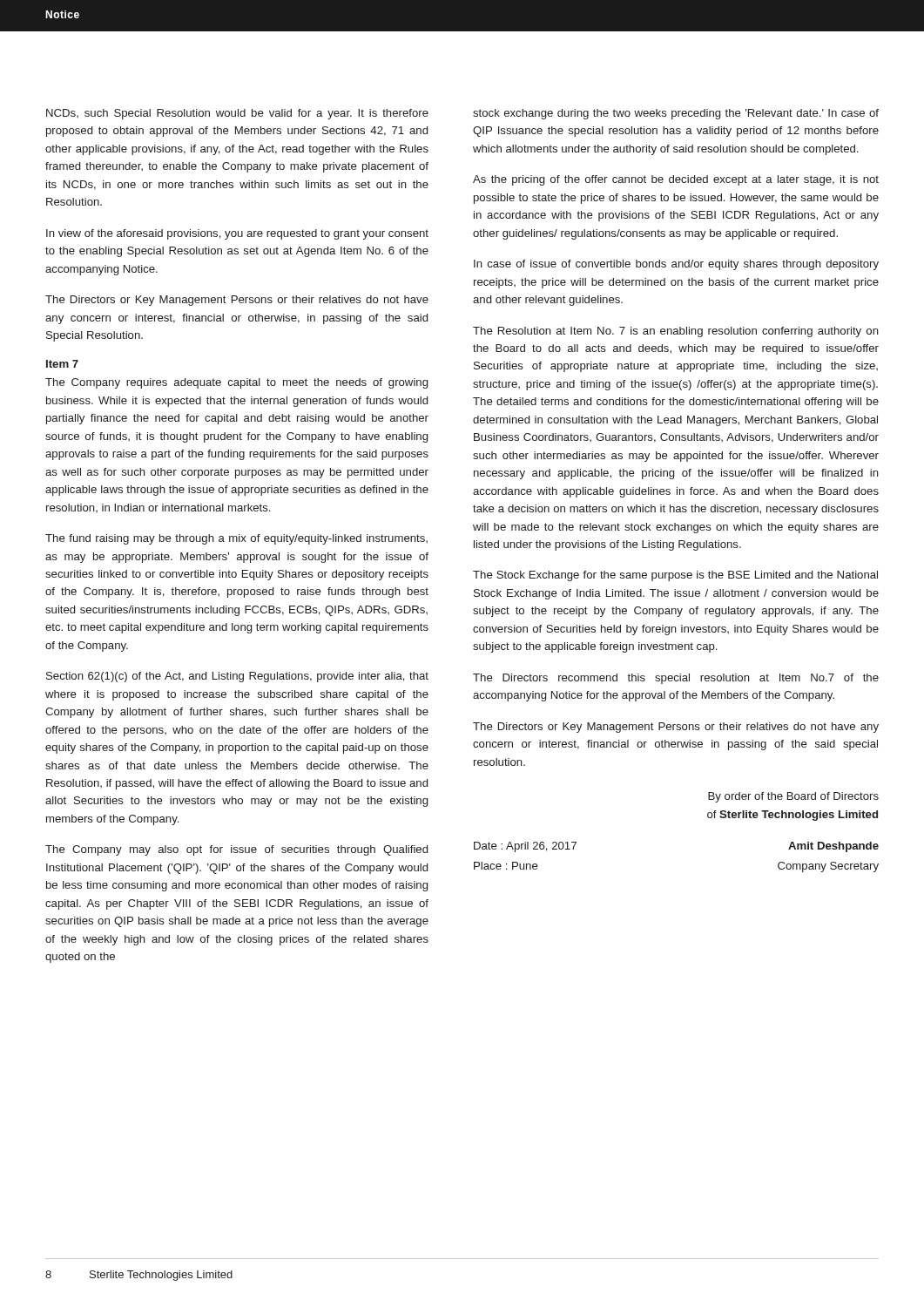Screen dimensions: 1307x924
Task: Where is the passage that starts "The Resolution at Item No. 7 is"?
Action: point(676,437)
